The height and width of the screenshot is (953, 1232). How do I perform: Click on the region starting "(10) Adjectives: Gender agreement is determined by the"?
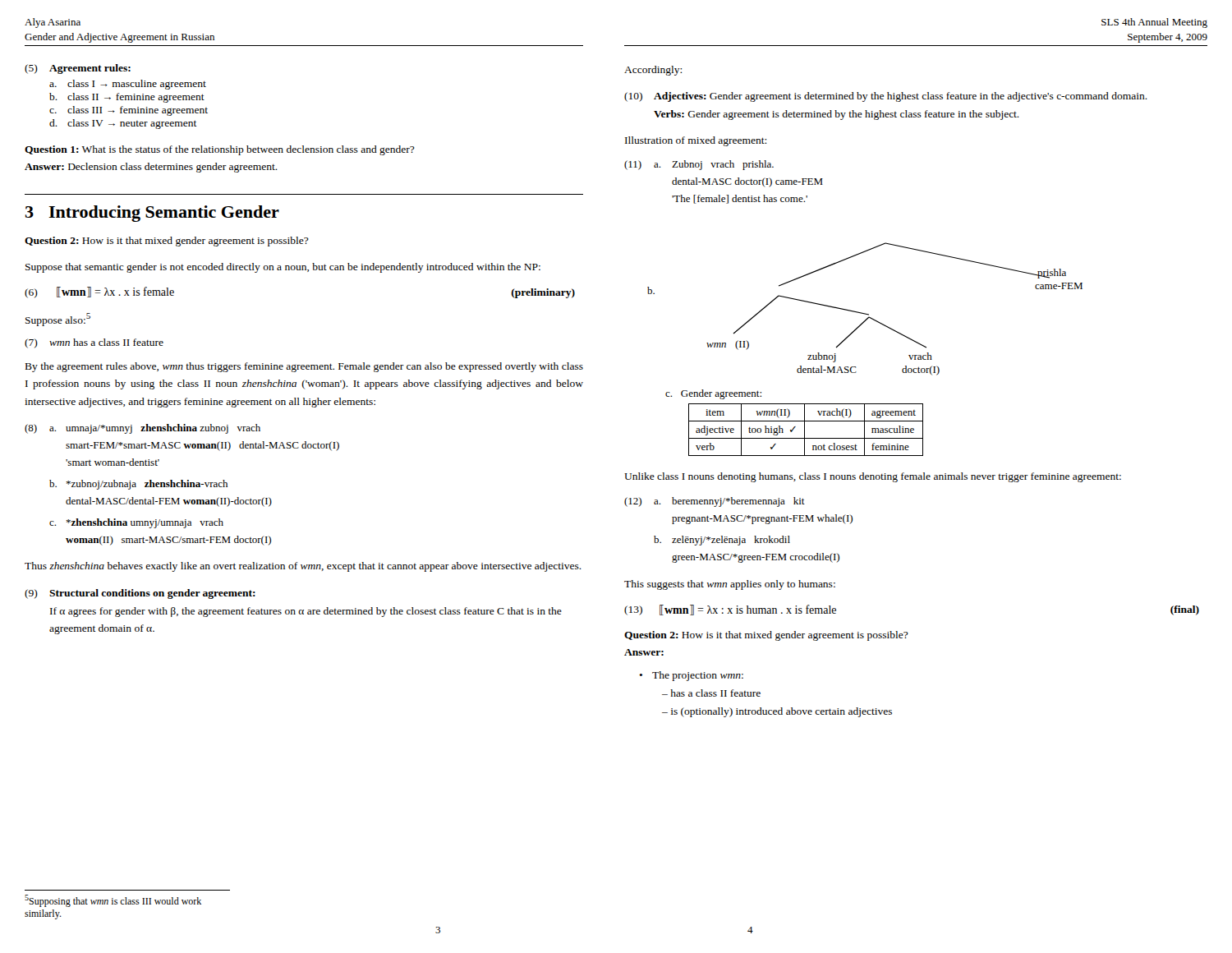886,105
